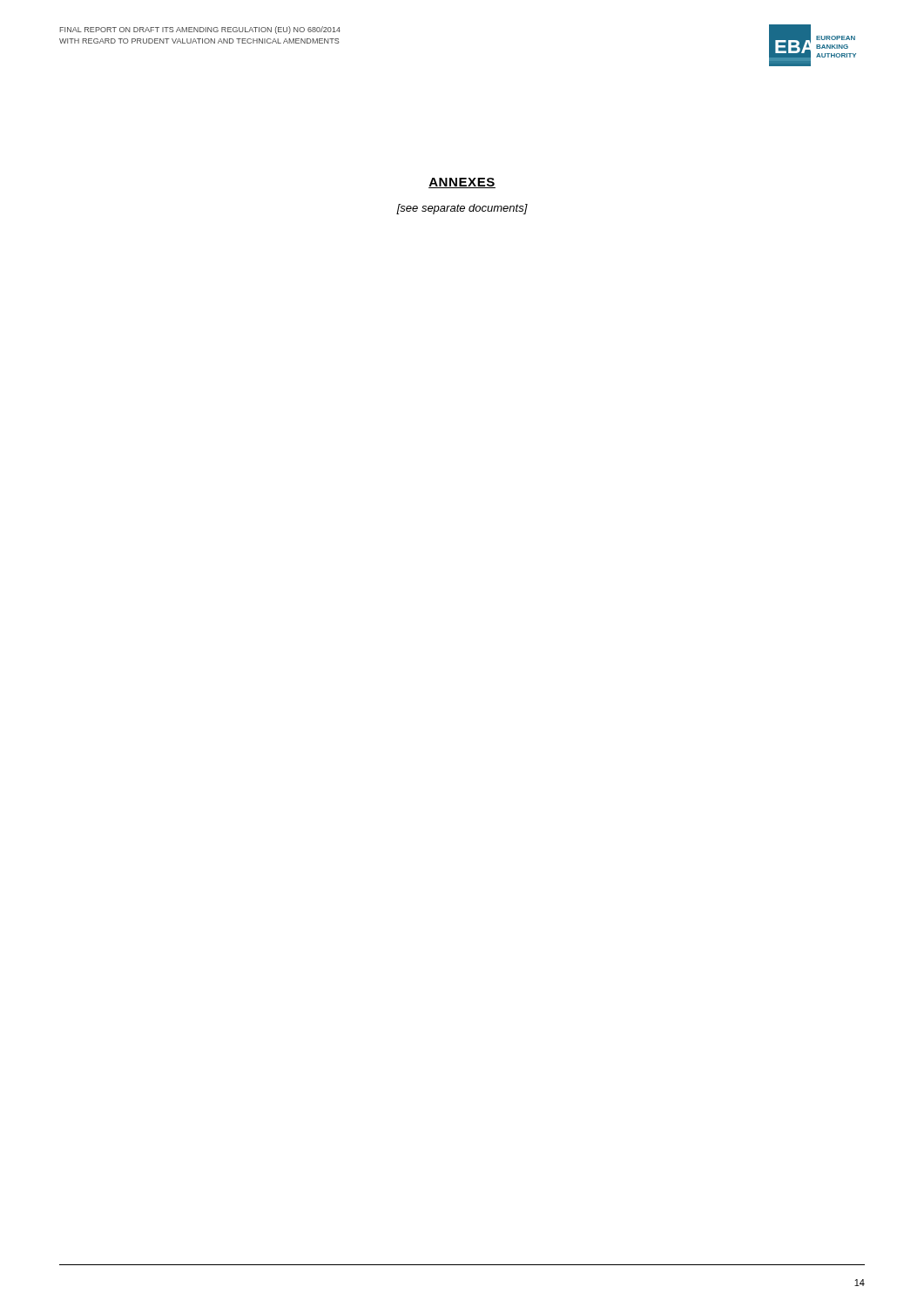The width and height of the screenshot is (924, 1307).
Task: Select a logo
Action: point(817,47)
